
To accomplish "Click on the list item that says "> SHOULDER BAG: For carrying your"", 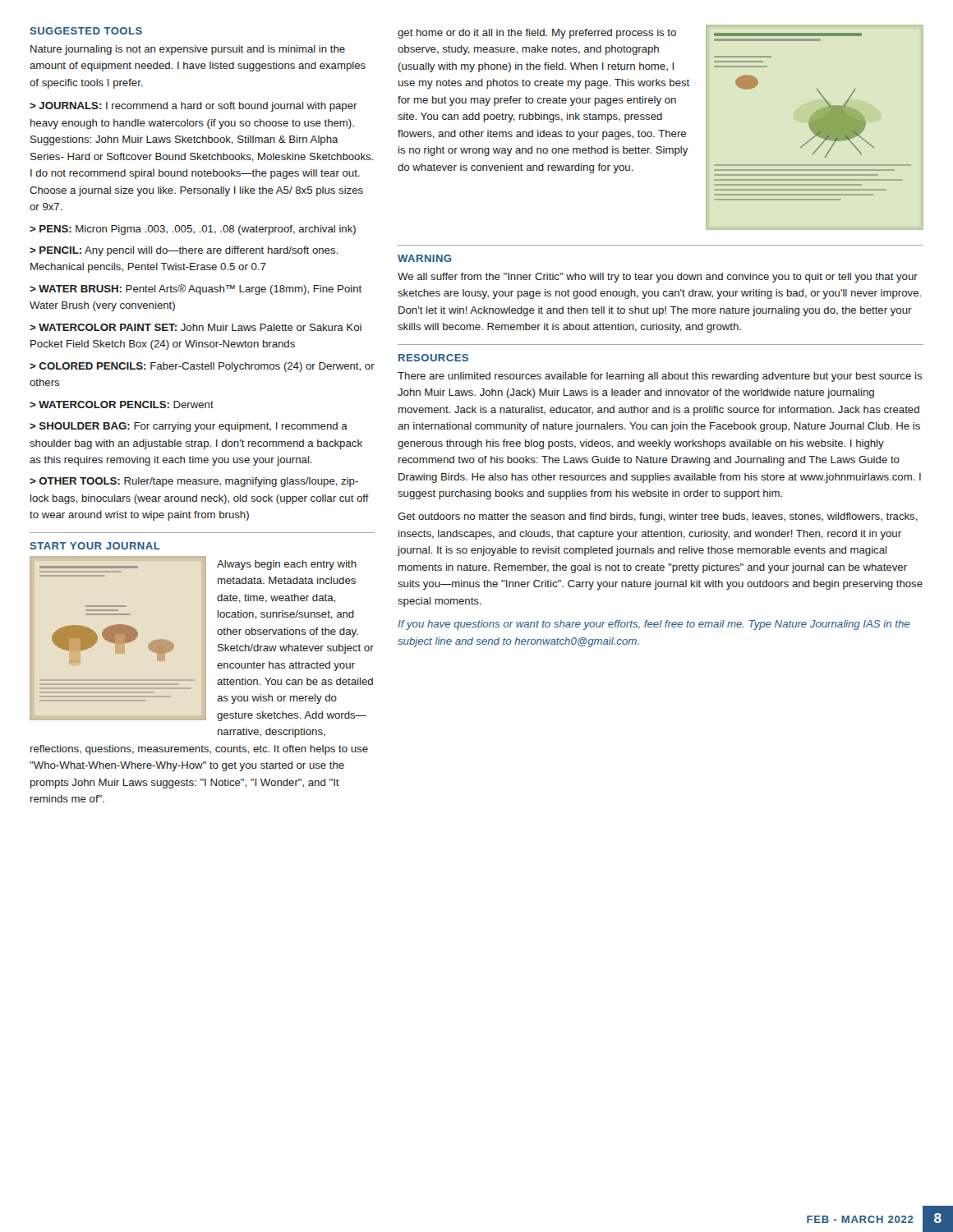I will tap(196, 443).
